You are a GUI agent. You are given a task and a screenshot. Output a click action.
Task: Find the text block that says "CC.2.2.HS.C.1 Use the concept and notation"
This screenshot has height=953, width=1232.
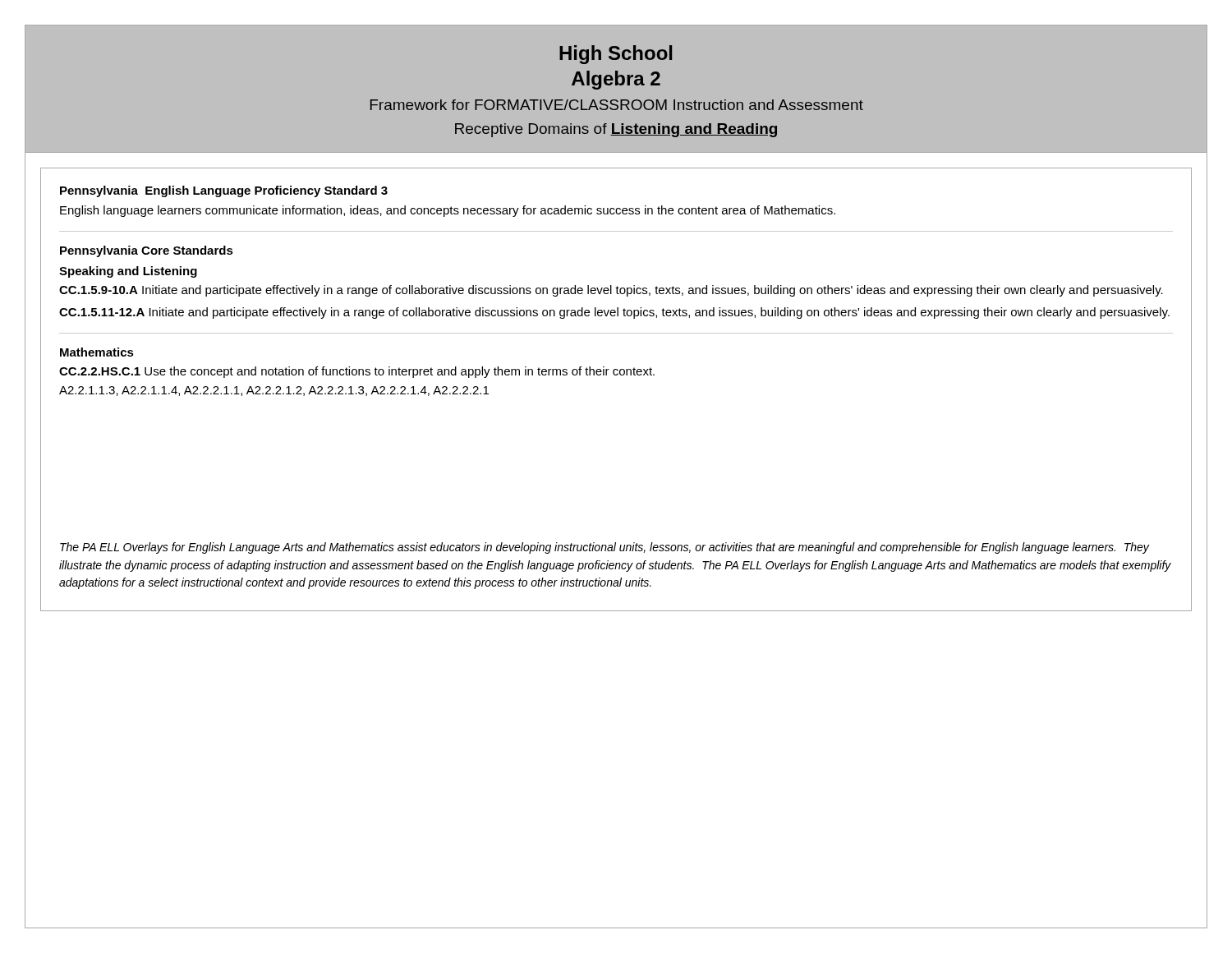point(357,380)
